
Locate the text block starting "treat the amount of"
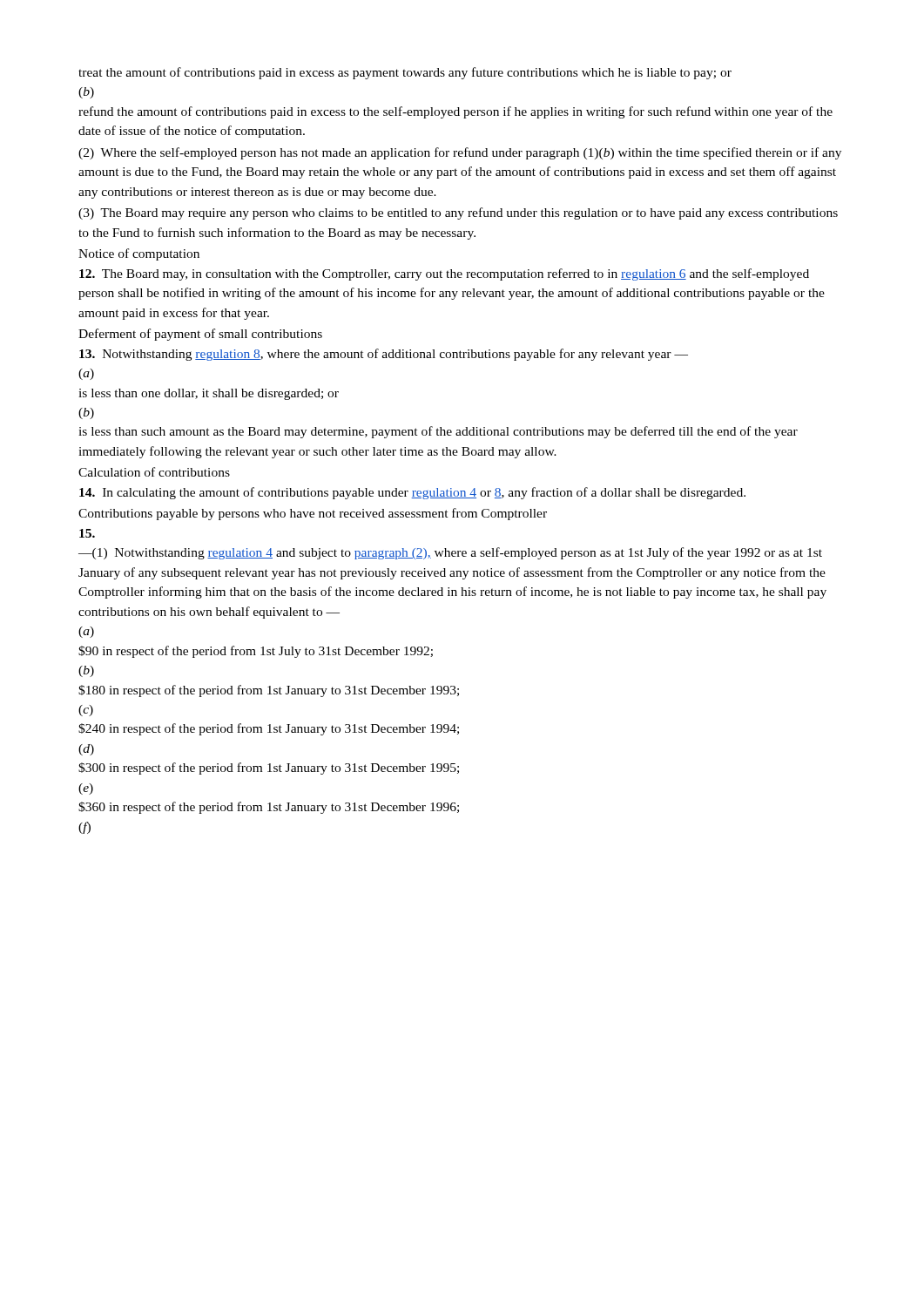point(462,73)
